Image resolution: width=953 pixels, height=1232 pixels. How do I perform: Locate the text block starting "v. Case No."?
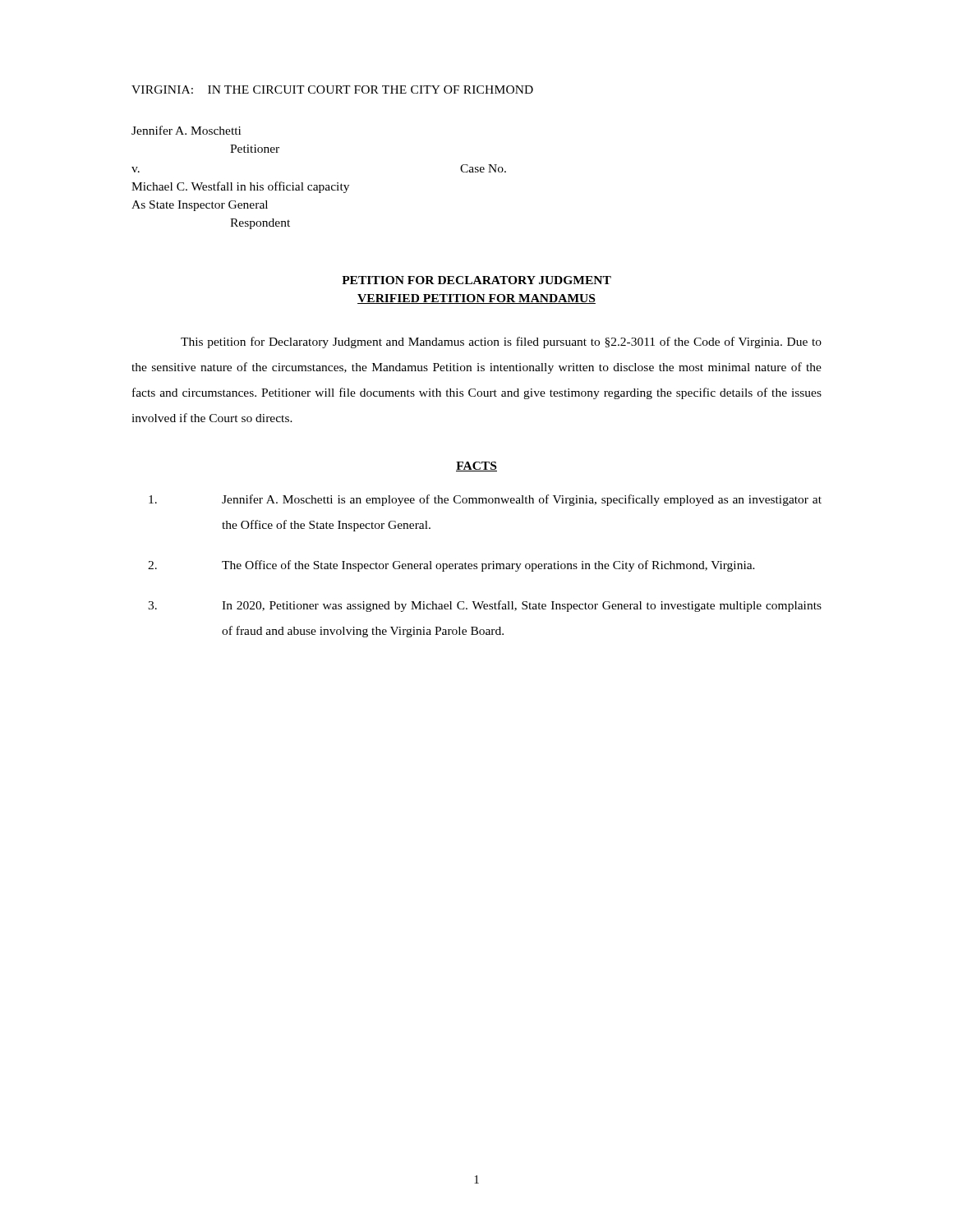pos(136,169)
